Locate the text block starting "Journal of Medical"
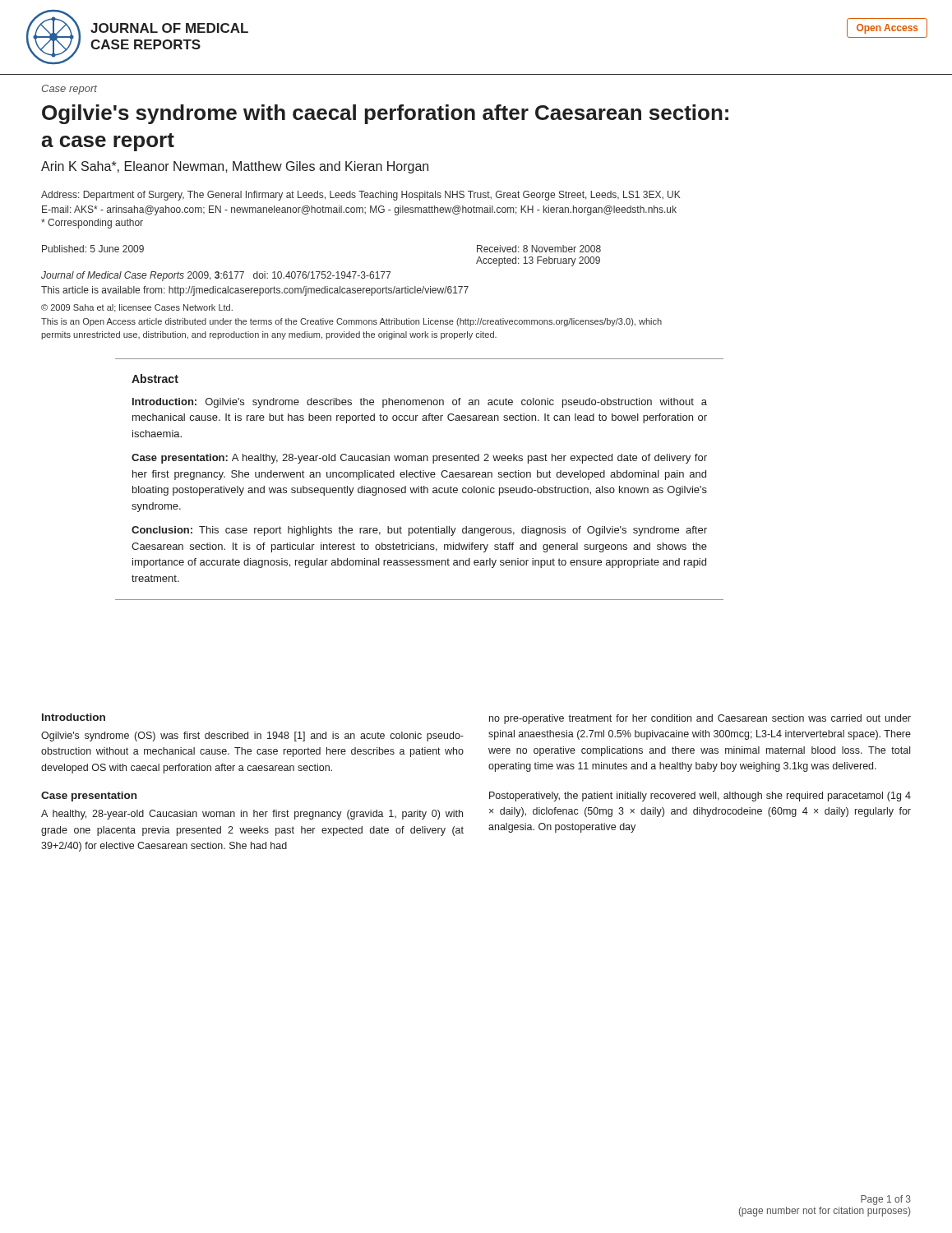The height and width of the screenshot is (1233, 952). (216, 275)
